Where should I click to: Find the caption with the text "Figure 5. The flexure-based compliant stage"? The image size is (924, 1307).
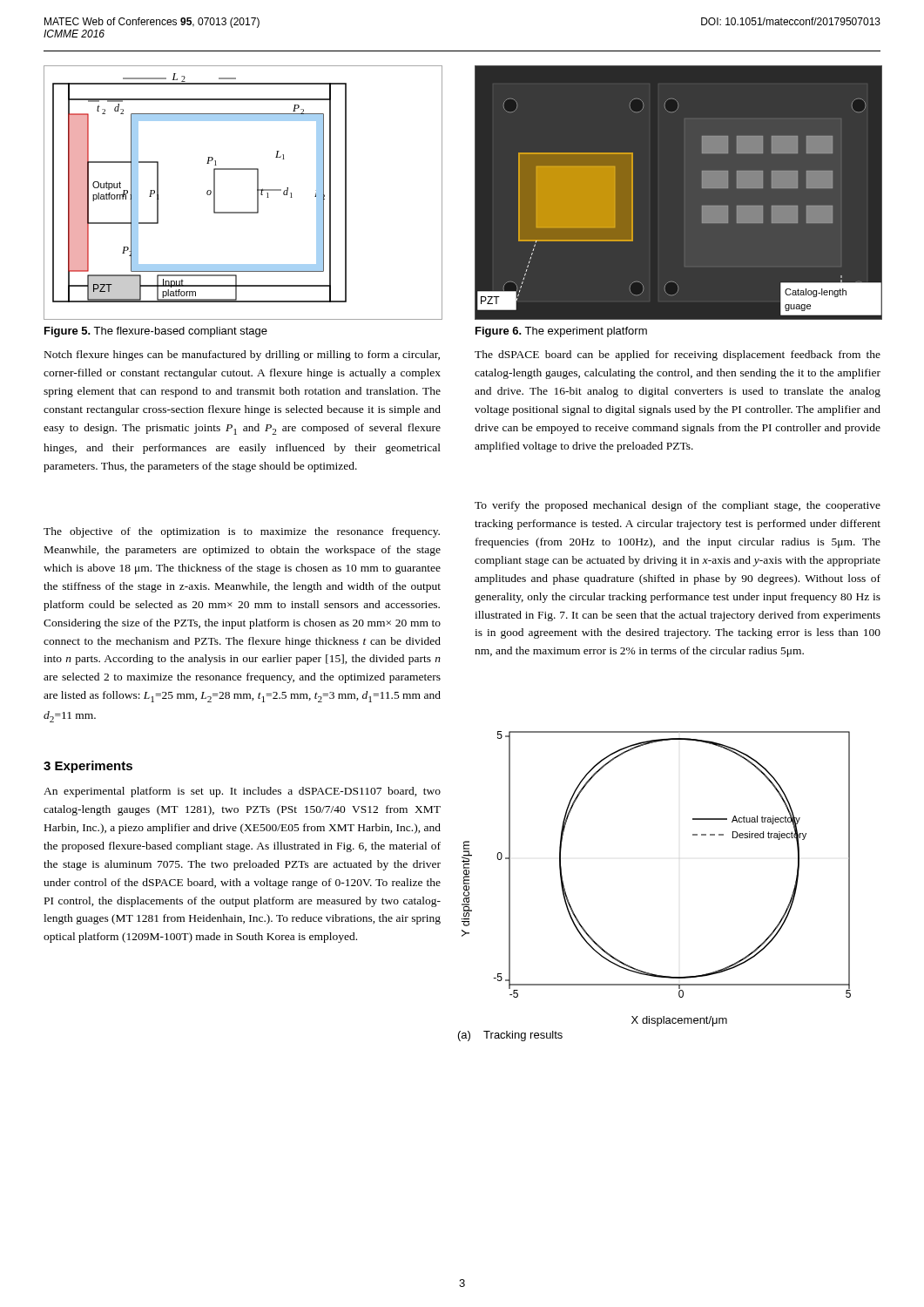coord(155,331)
